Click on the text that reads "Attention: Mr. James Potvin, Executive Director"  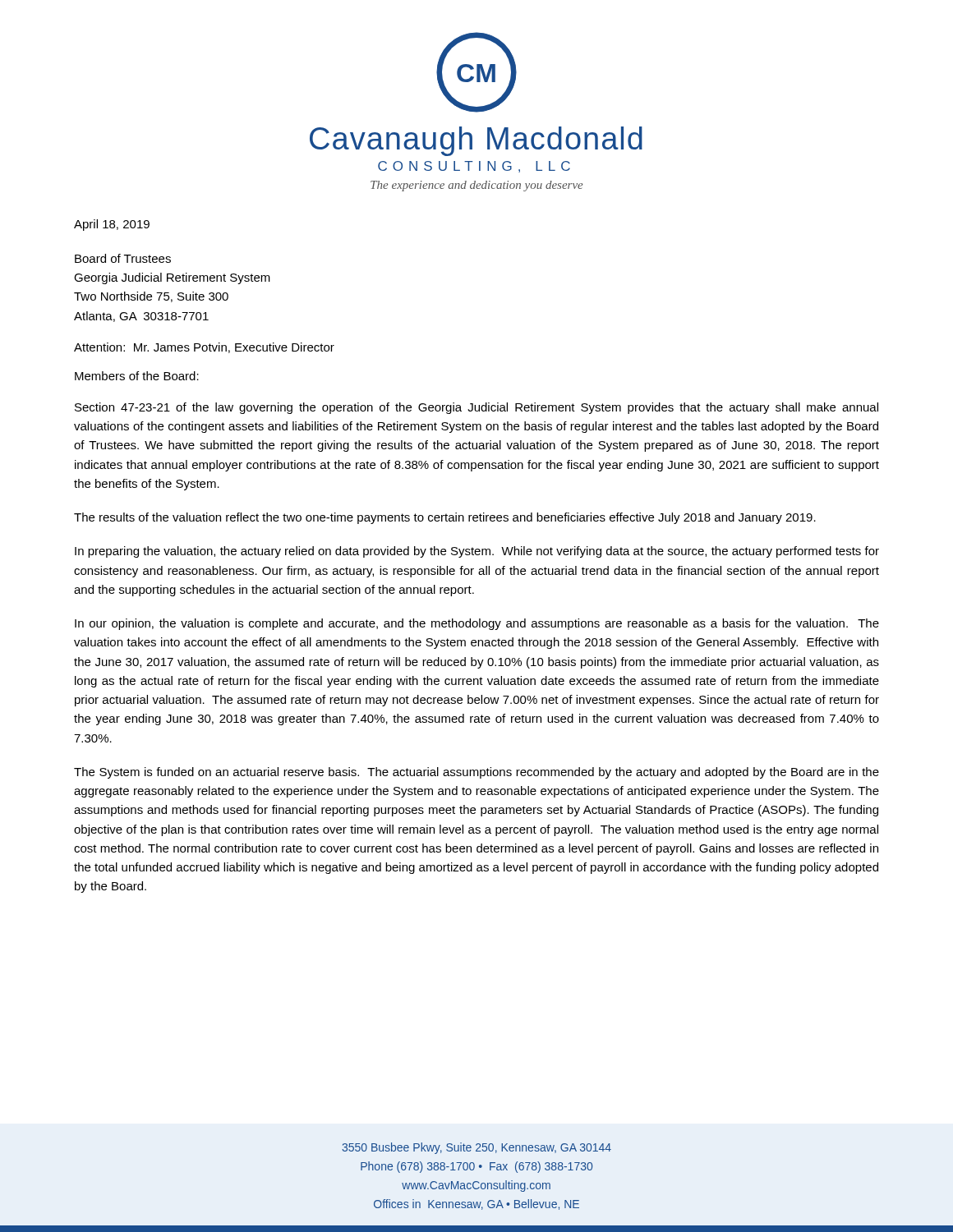coord(204,347)
